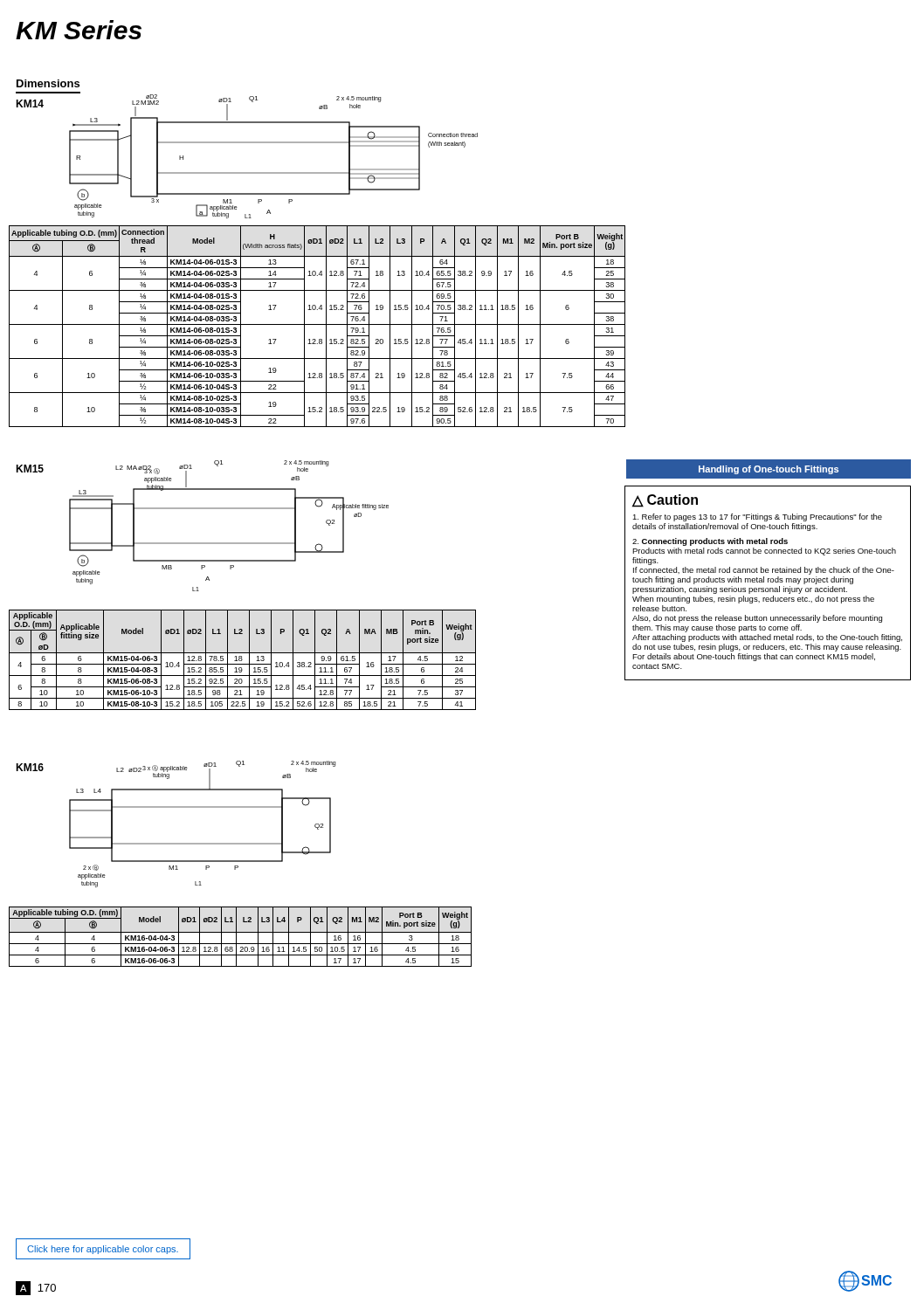This screenshot has height=1310, width=924.
Task: Click on the list item that reads "Refer to pages 13"
Action: (757, 521)
